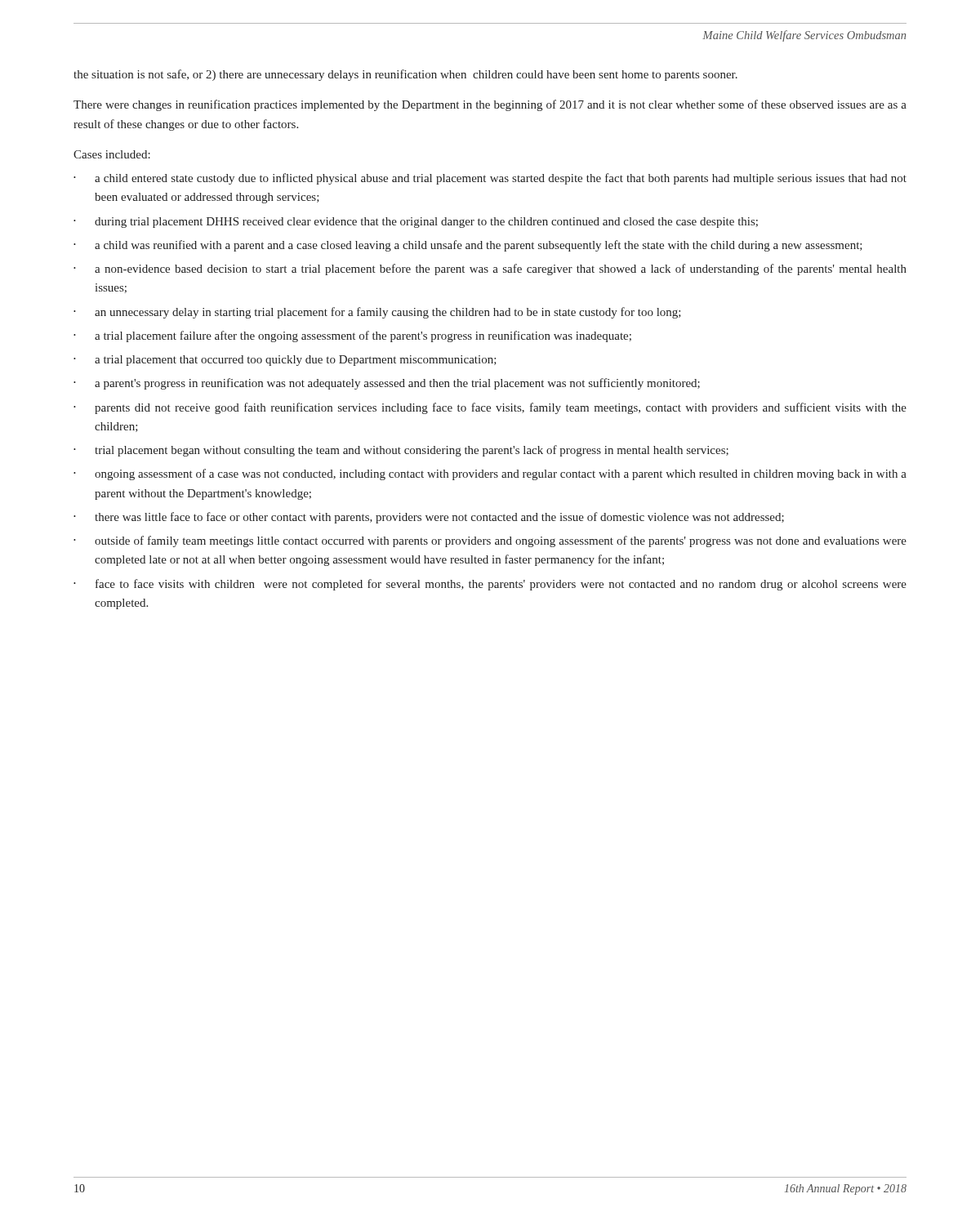This screenshot has height=1225, width=980.
Task: Select the element starting "There were changes in reunification practices"
Action: coord(490,114)
